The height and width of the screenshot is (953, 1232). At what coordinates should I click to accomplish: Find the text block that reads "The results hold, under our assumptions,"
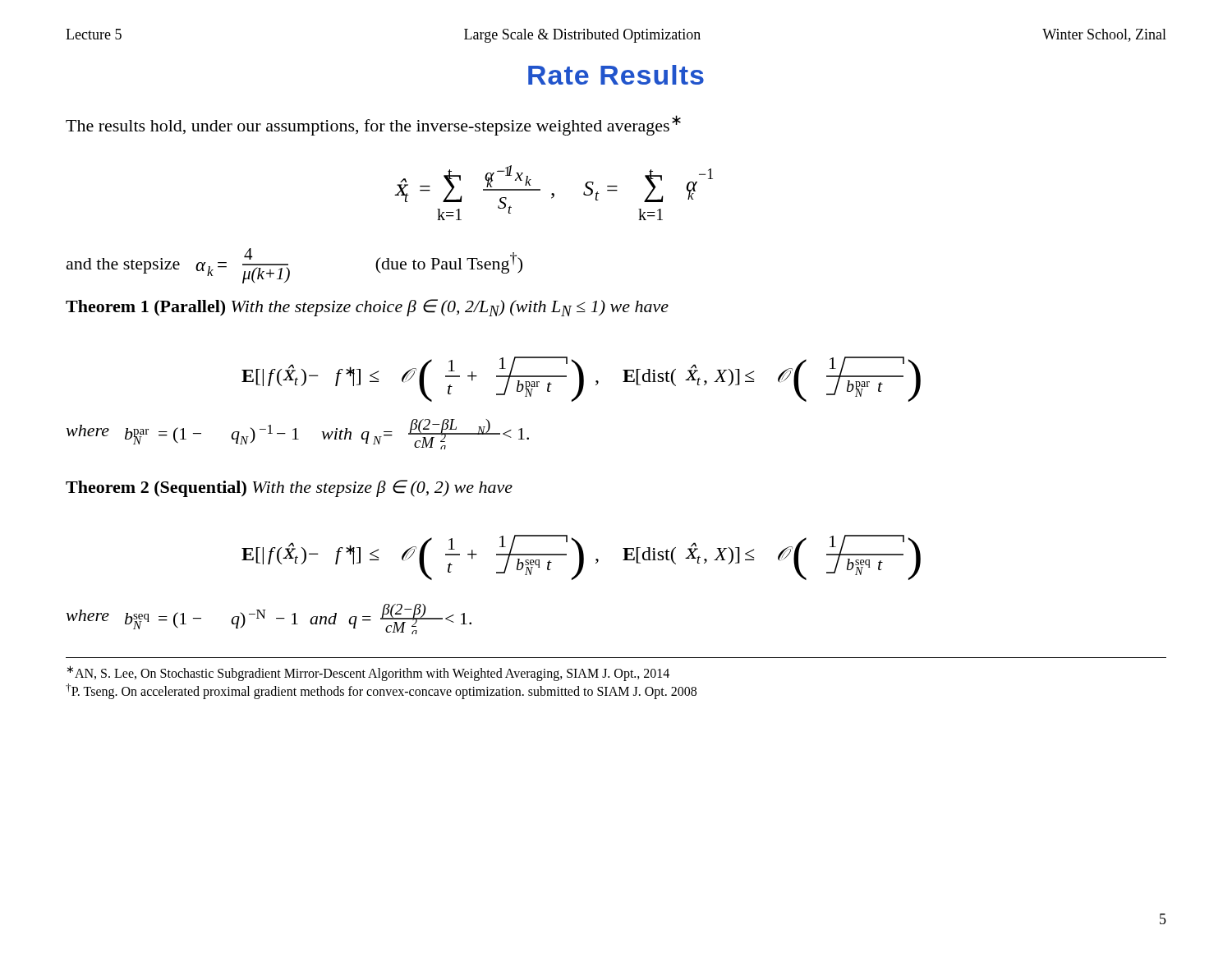click(x=374, y=124)
